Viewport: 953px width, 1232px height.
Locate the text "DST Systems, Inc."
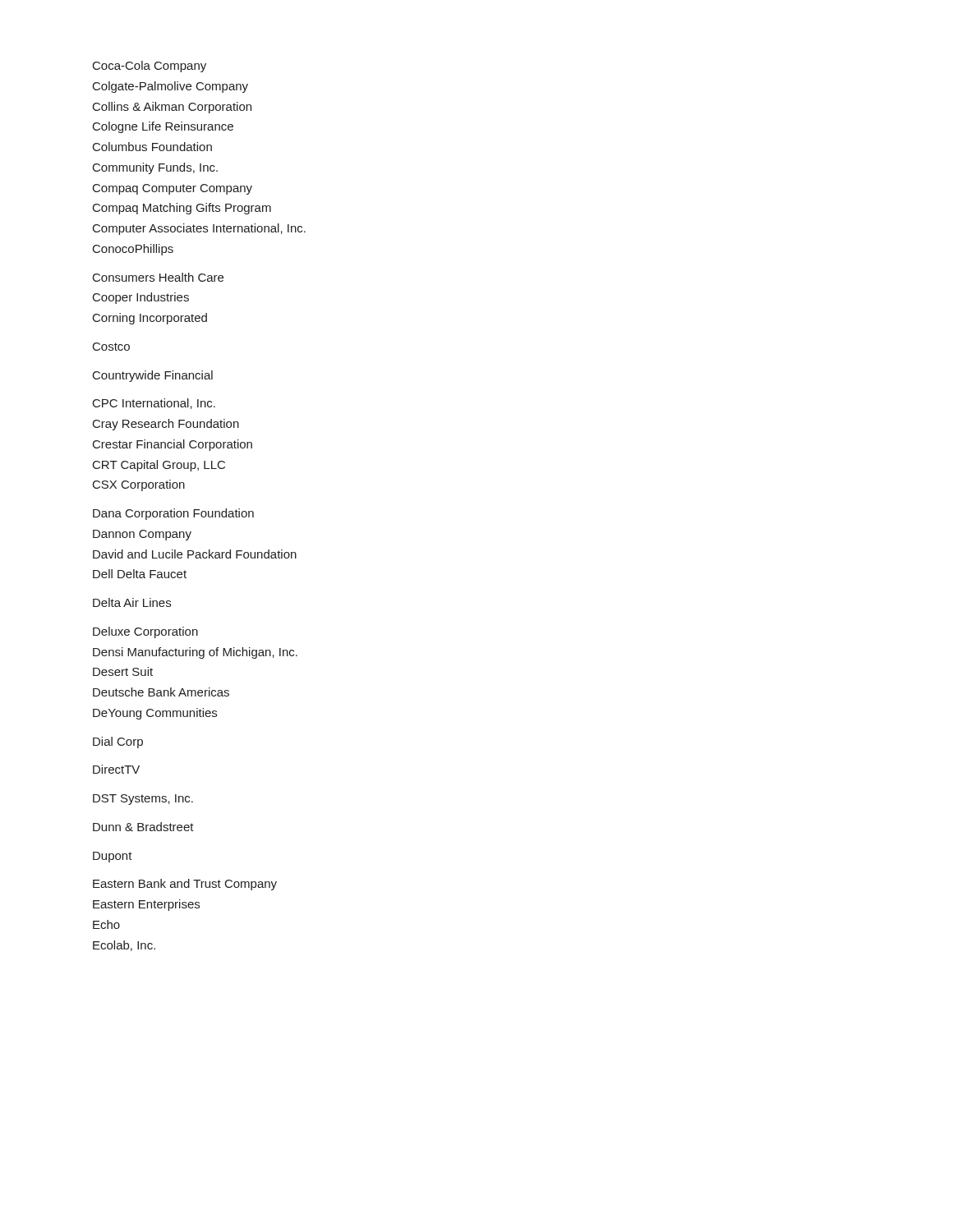pos(143,798)
